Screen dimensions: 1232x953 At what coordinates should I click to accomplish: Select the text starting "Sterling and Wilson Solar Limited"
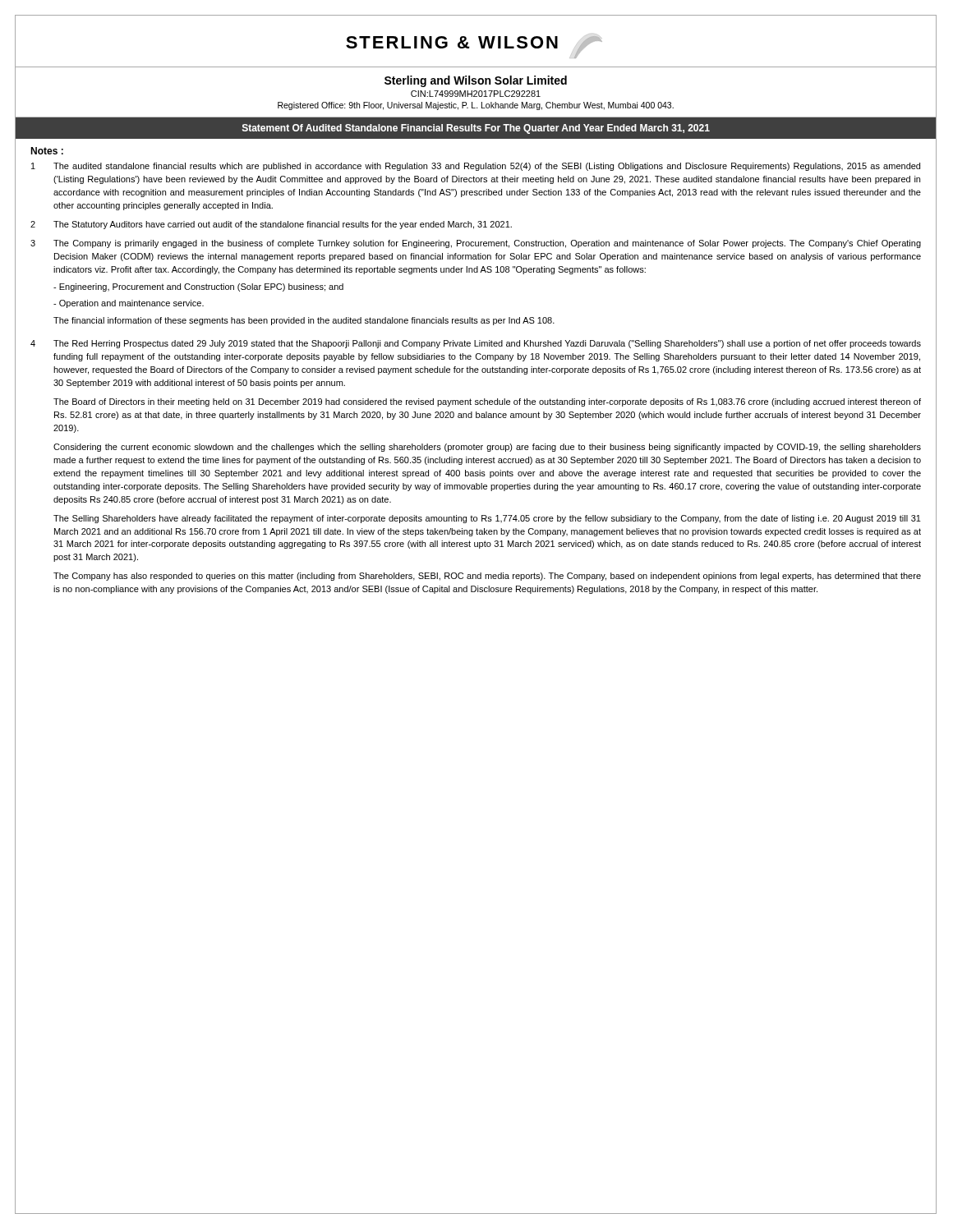point(476,81)
